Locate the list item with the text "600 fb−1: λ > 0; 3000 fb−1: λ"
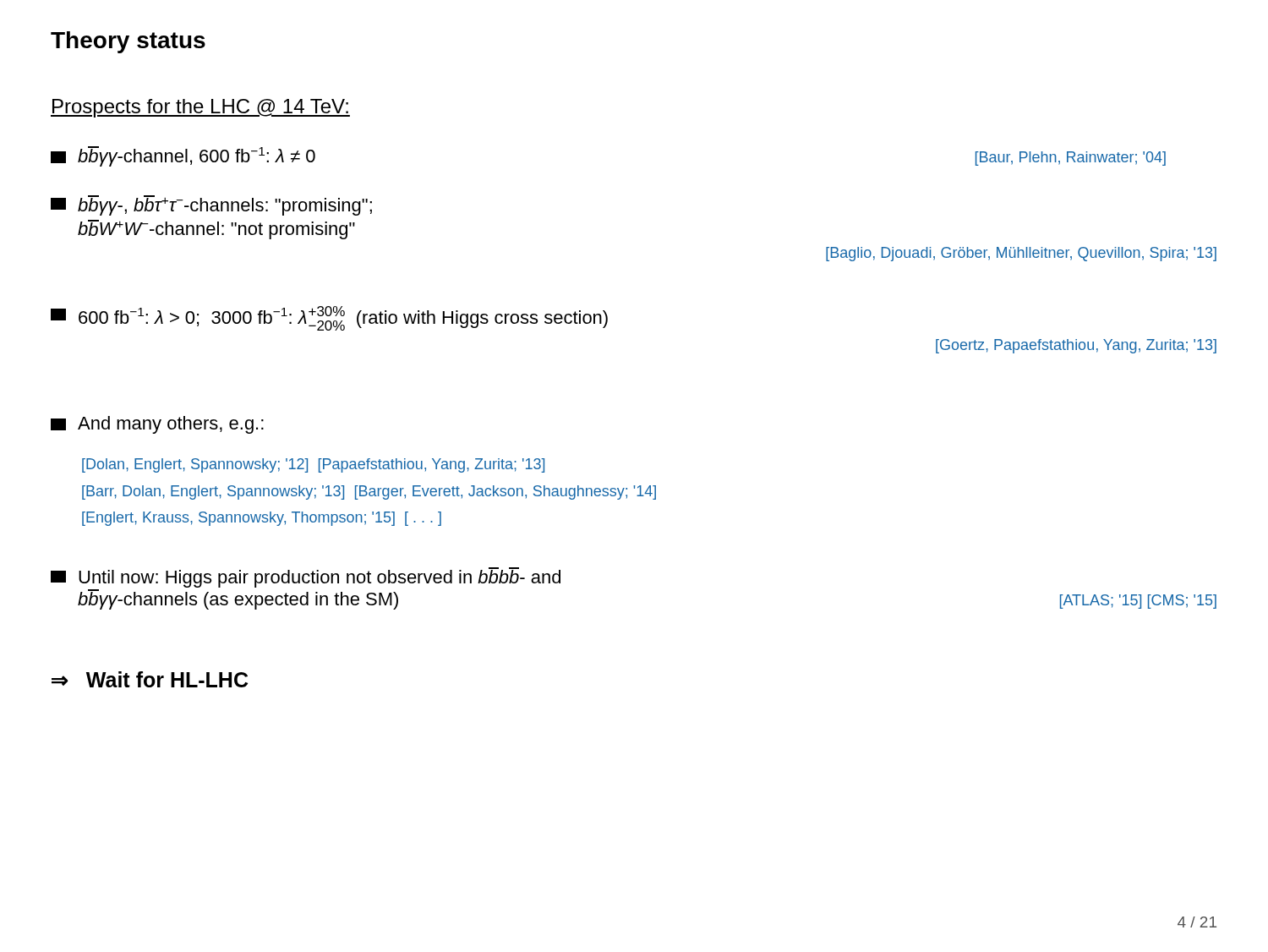1268x952 pixels. click(x=329, y=318)
